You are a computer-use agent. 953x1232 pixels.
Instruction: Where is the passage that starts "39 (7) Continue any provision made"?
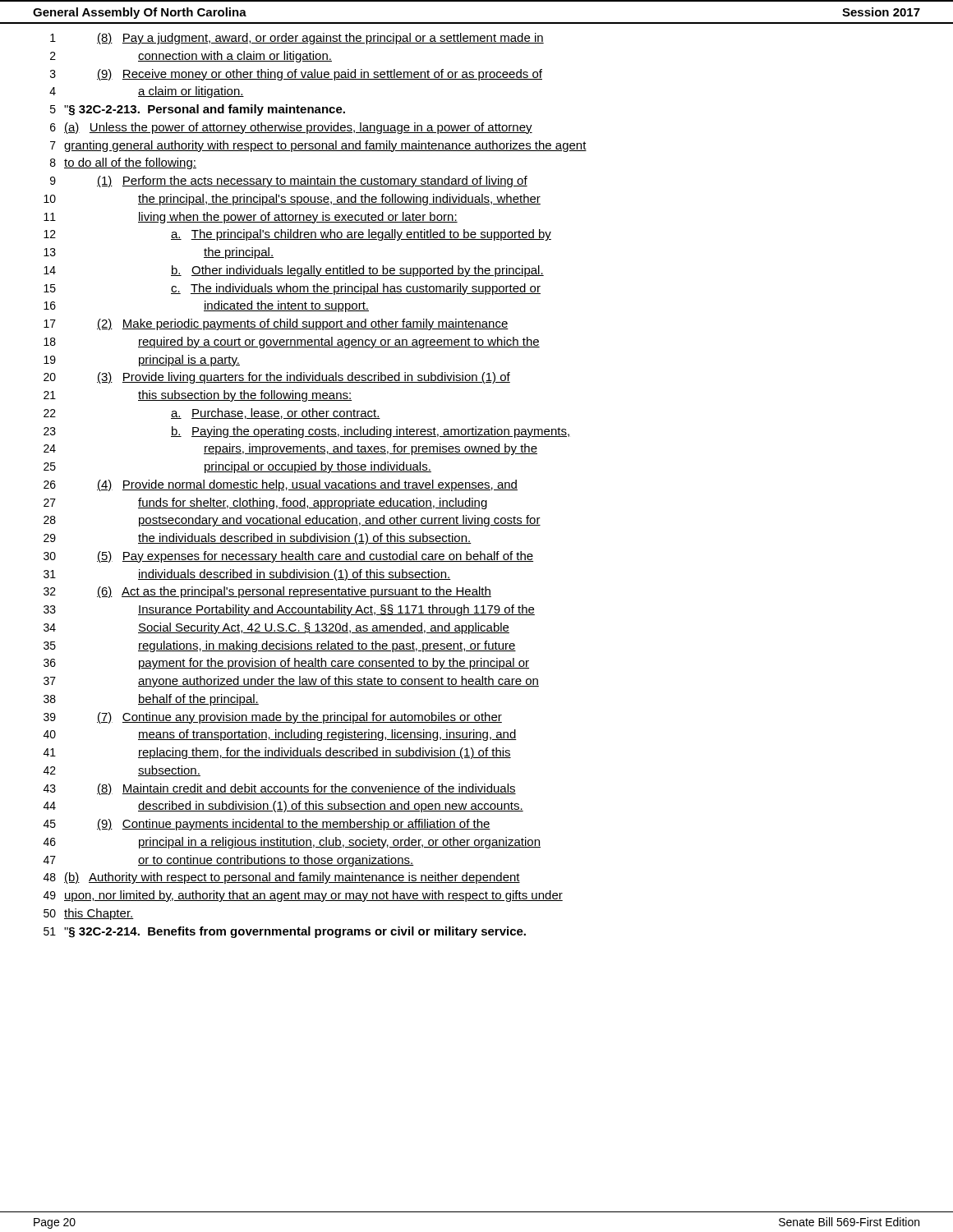point(476,743)
